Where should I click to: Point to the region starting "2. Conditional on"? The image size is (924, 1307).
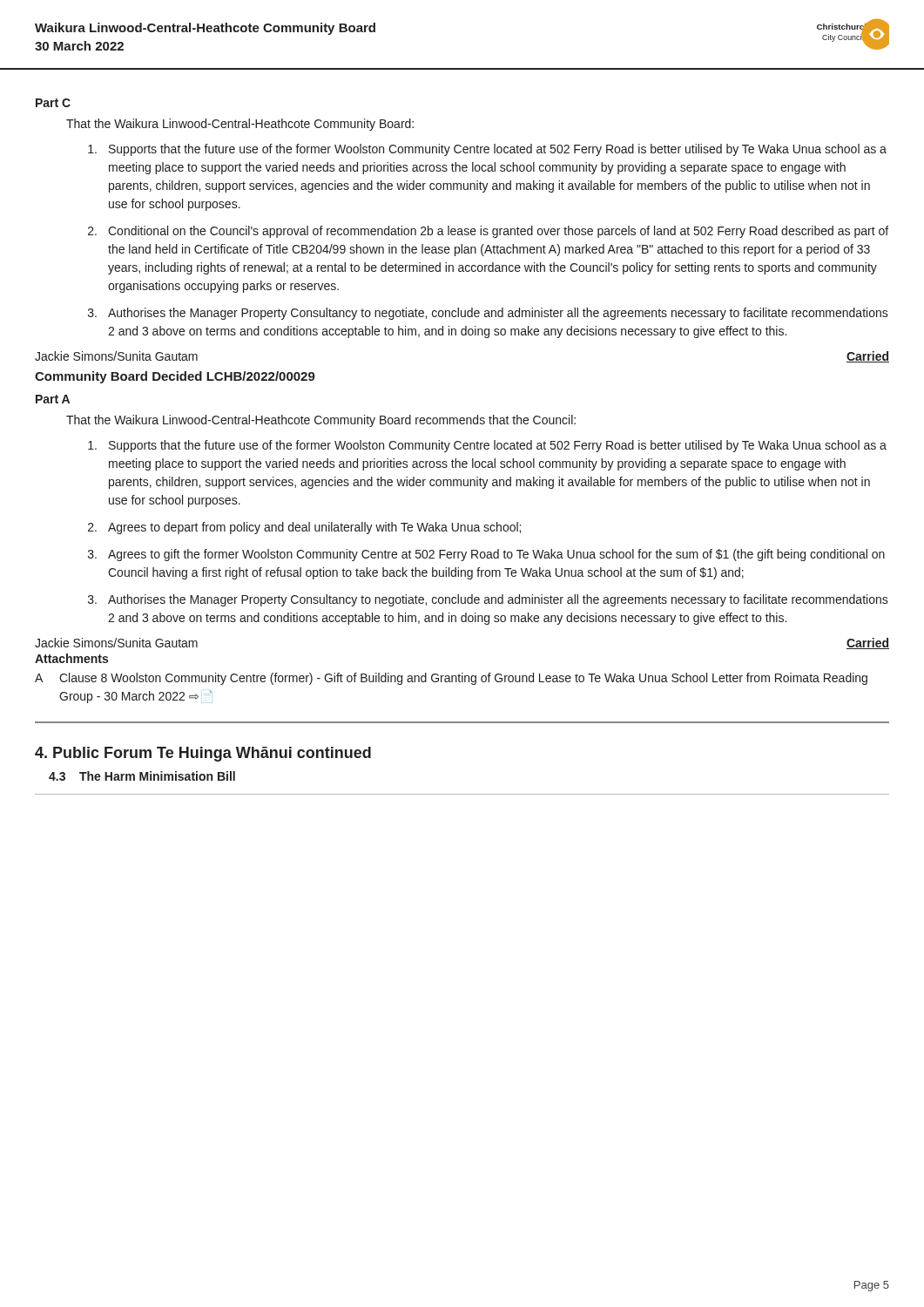[478, 259]
